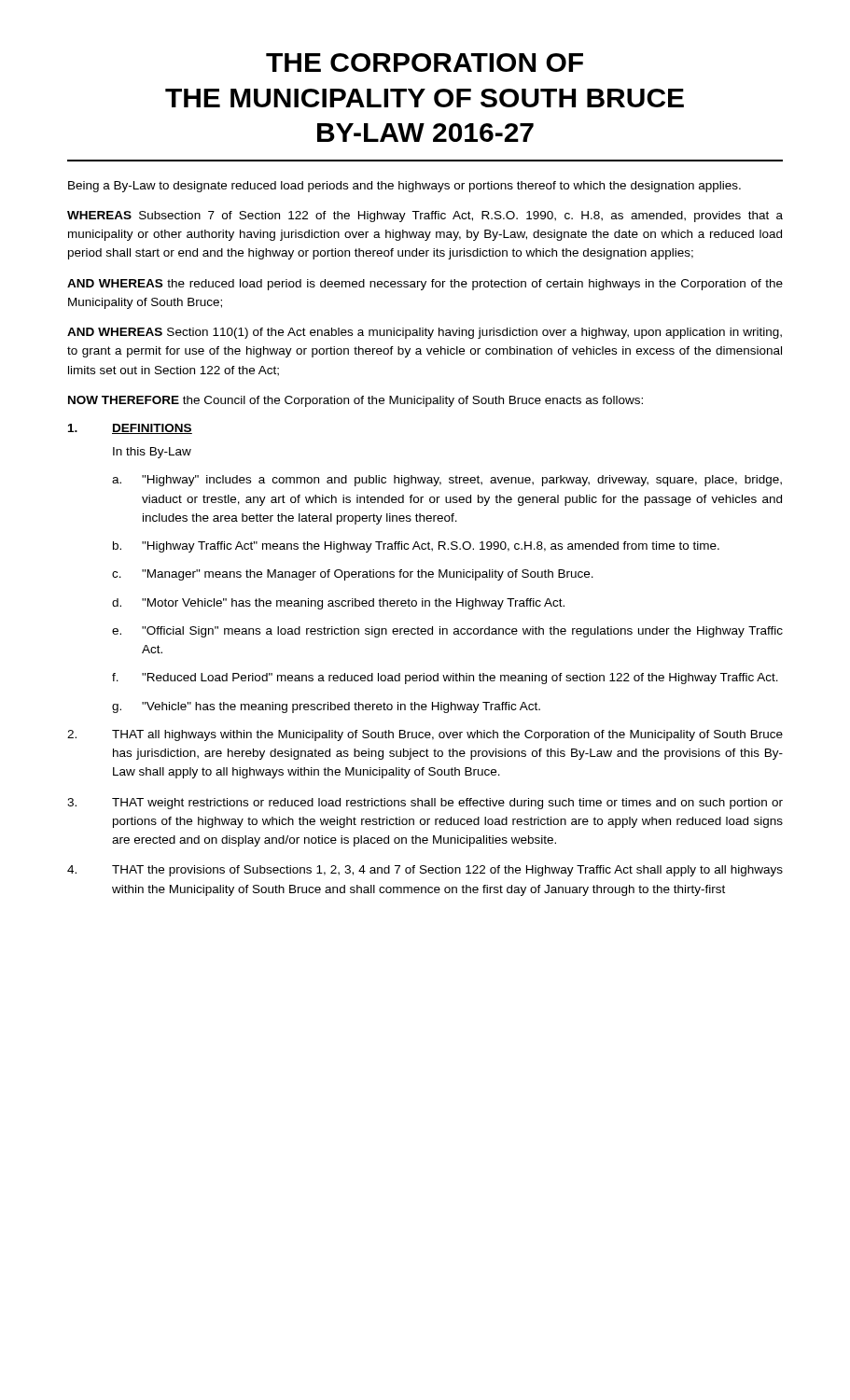Click the passage that begins "g. "Vehicle" has the meaning prescribed thereto in"
Viewport: 850px width, 1400px height.
447,706
